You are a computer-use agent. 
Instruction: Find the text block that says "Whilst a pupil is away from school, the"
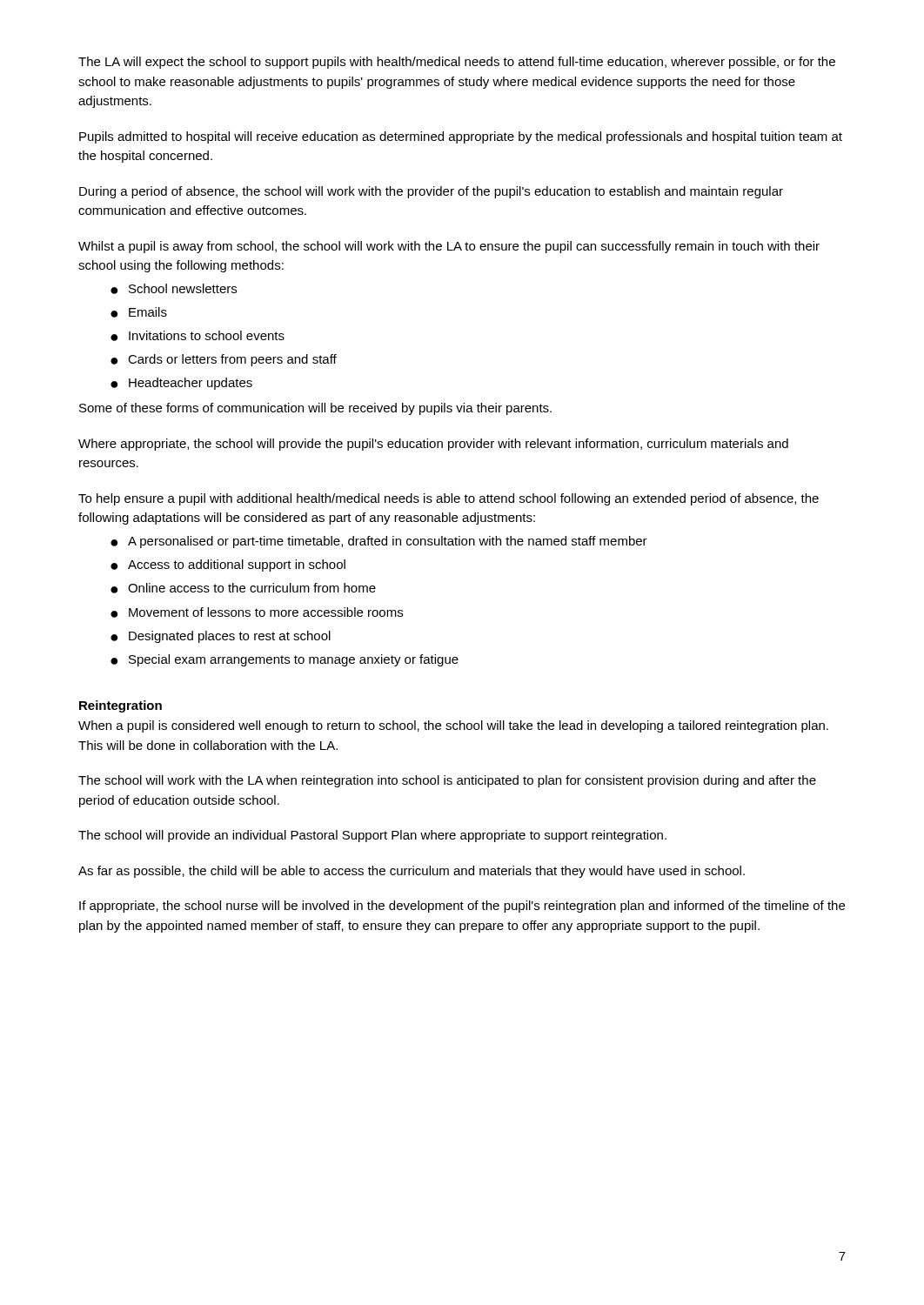449,255
